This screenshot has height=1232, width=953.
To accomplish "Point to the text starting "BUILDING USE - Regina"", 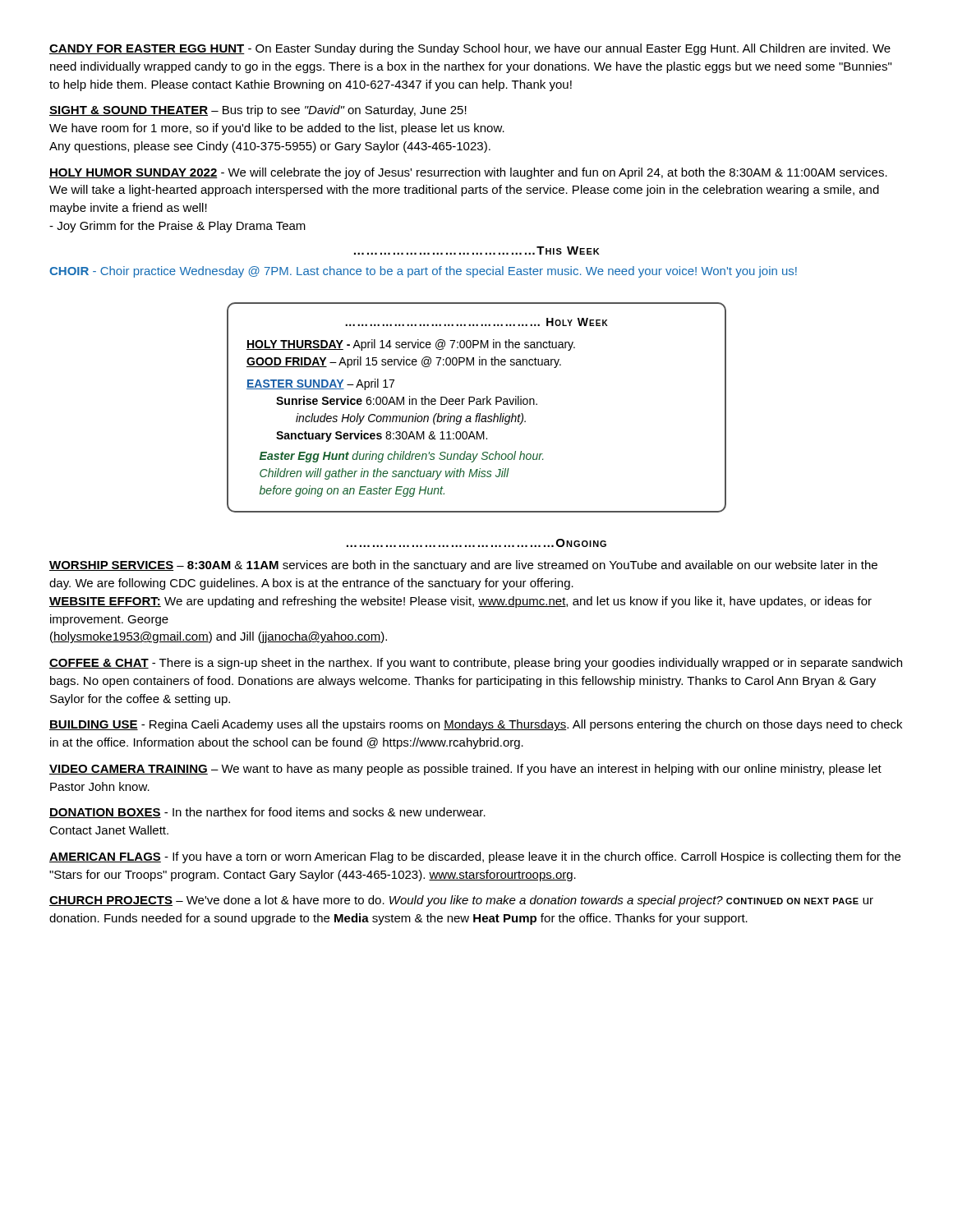I will click(476, 733).
